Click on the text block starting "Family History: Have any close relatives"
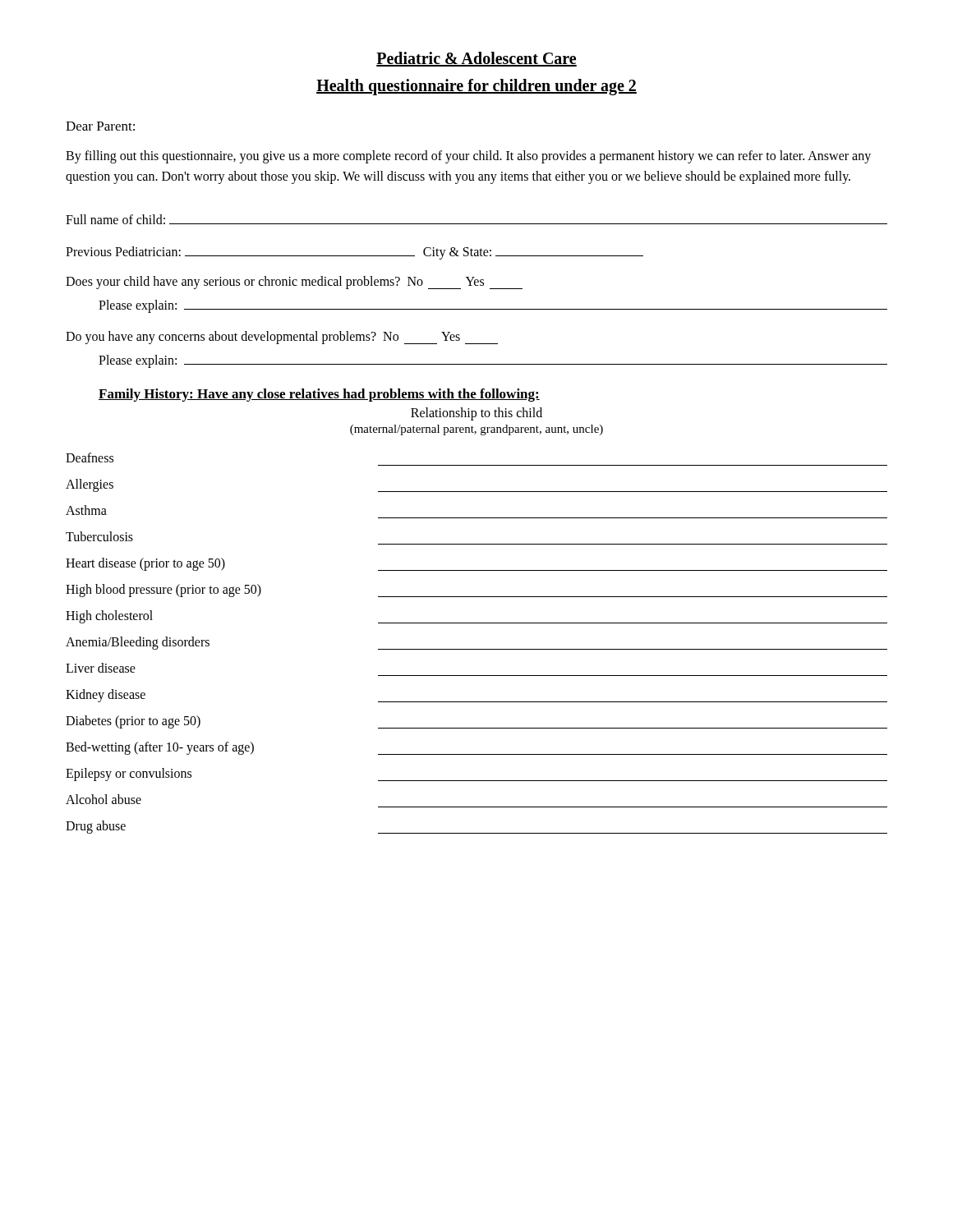 point(319,394)
